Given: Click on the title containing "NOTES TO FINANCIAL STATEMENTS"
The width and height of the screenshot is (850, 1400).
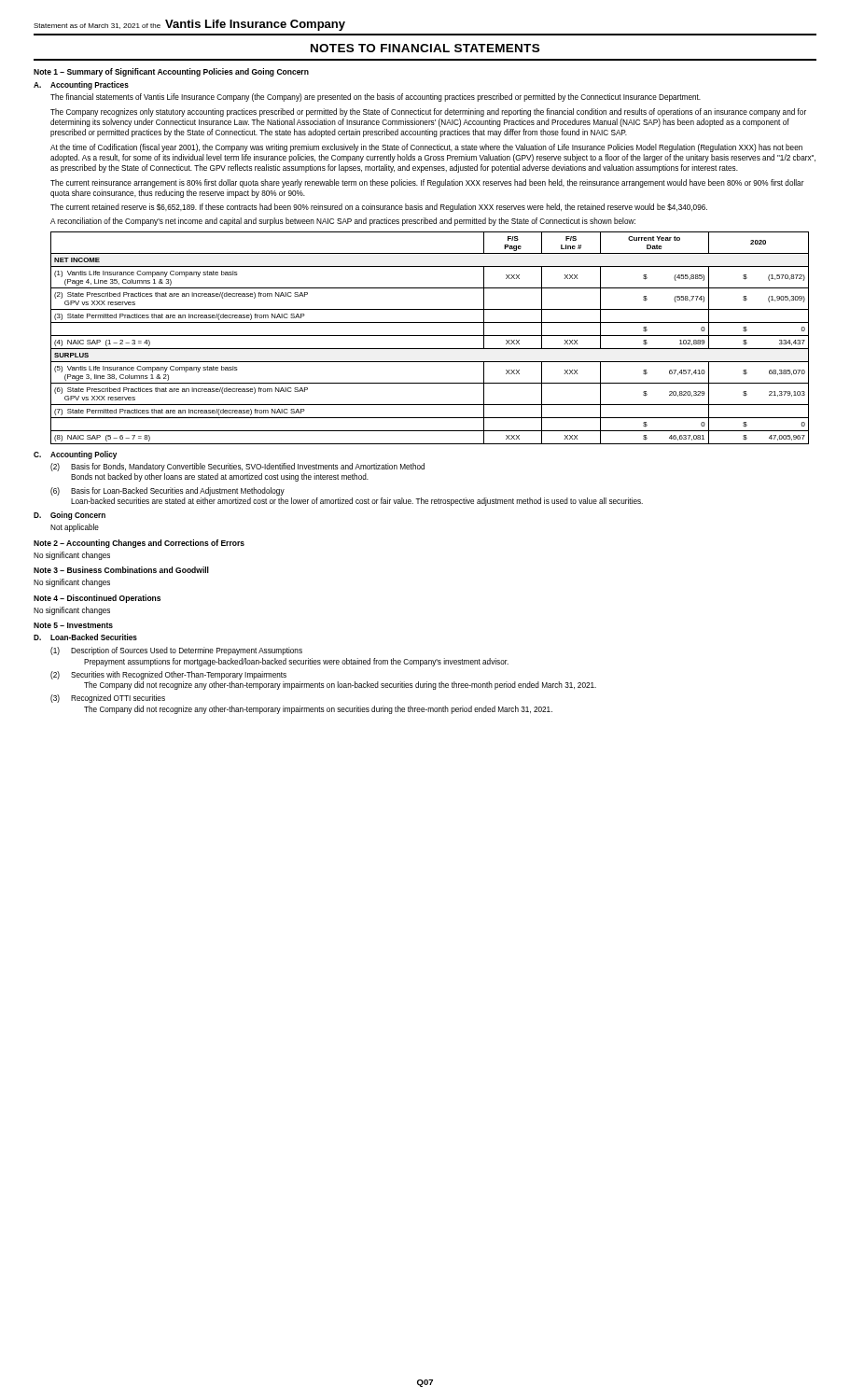Looking at the screenshot, I should pos(425,48).
